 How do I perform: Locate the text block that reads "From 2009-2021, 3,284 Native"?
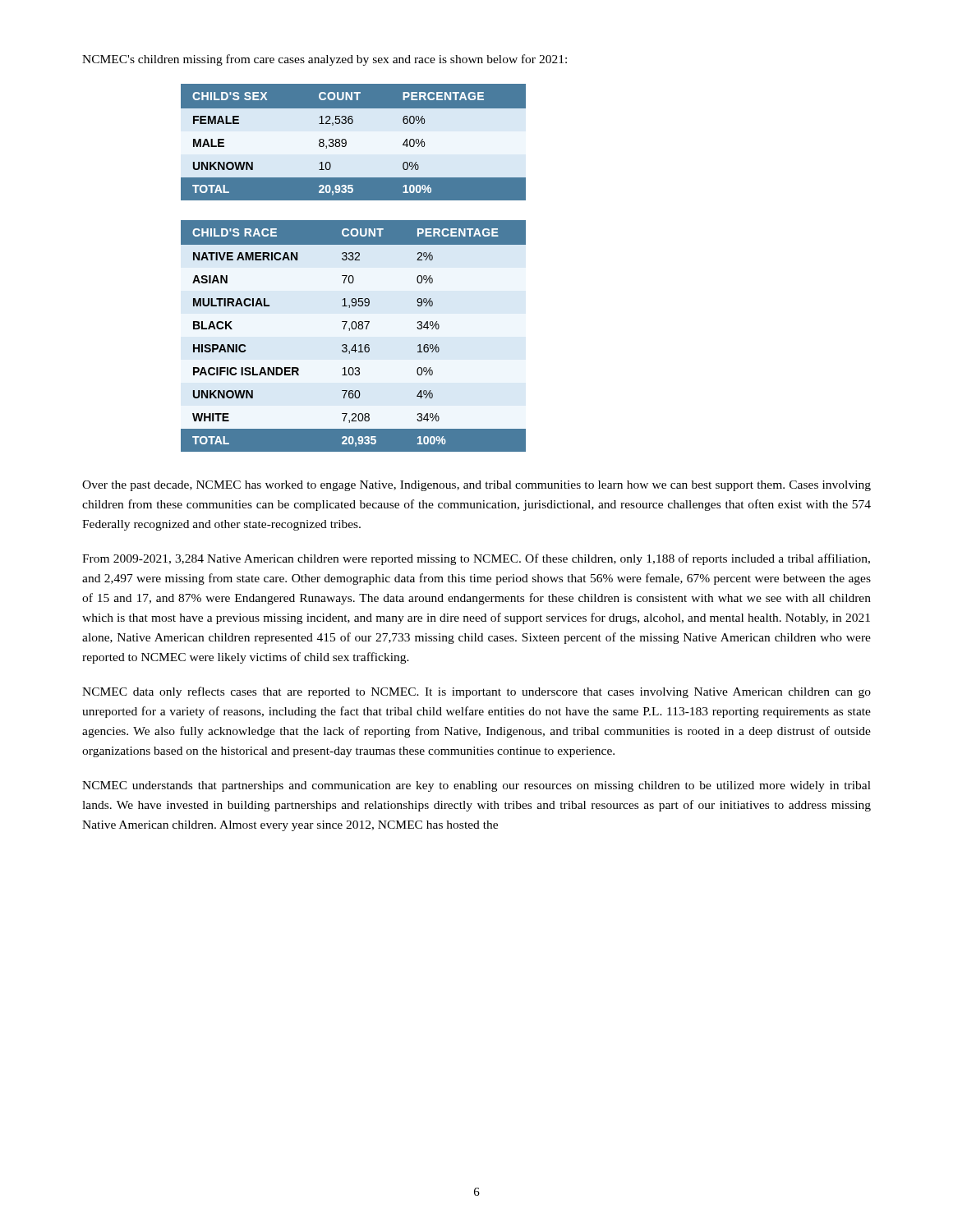pos(476,607)
